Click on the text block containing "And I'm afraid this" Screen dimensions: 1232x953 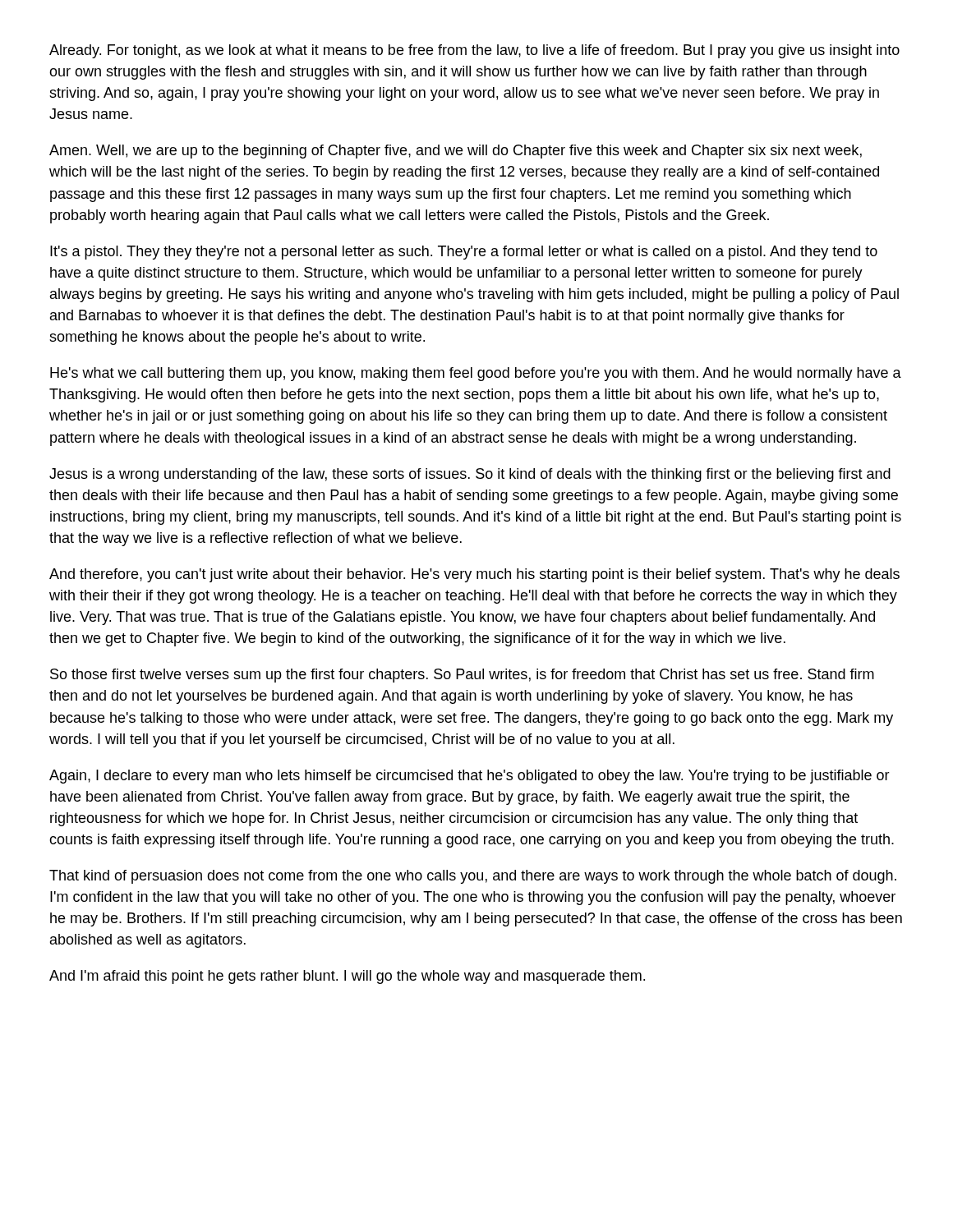(348, 976)
